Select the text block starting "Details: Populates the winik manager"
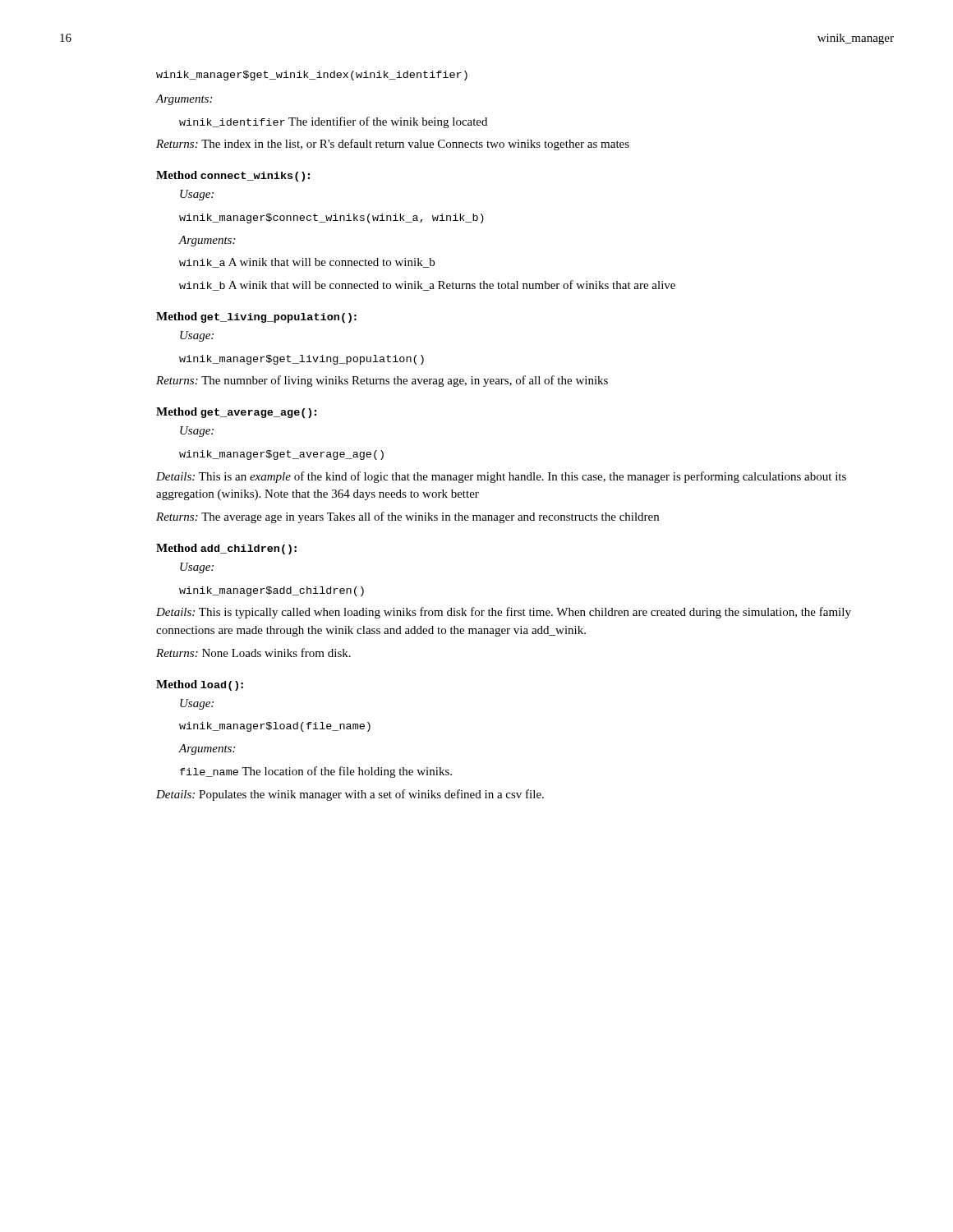953x1232 pixels. [350, 794]
